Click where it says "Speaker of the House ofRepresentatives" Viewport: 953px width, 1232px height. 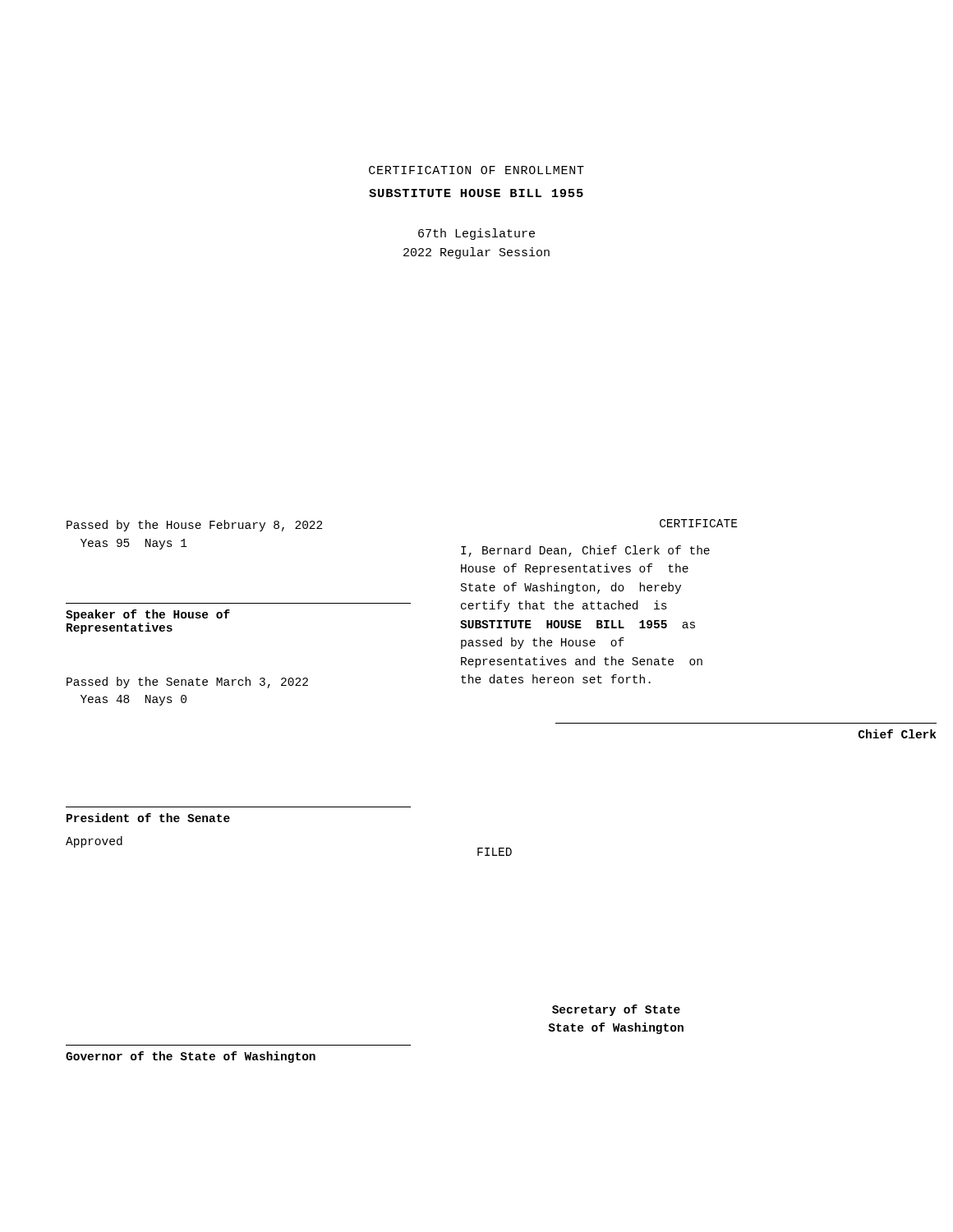(x=238, y=618)
